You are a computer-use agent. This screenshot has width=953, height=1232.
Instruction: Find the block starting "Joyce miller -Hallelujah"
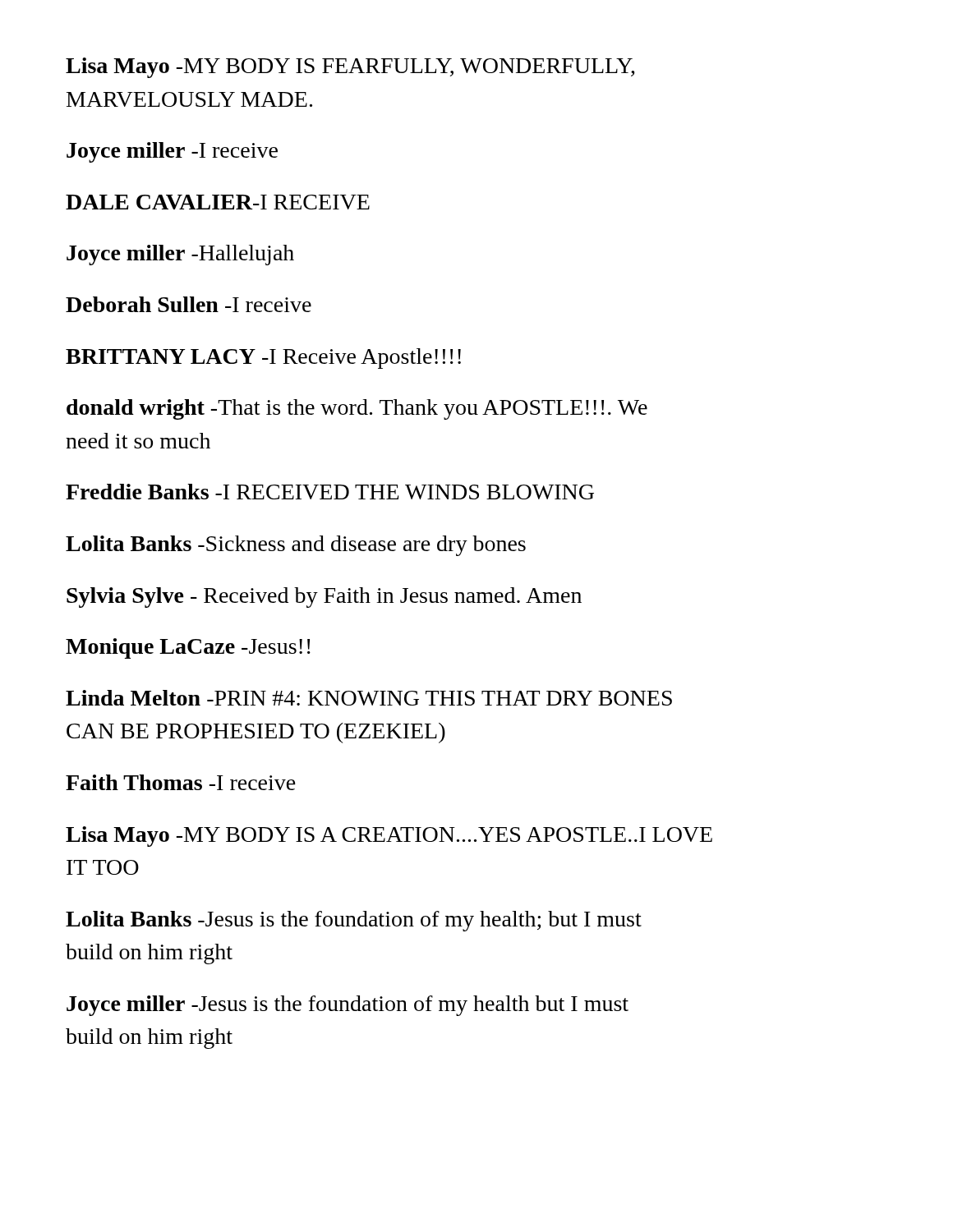pyautogui.click(x=180, y=253)
